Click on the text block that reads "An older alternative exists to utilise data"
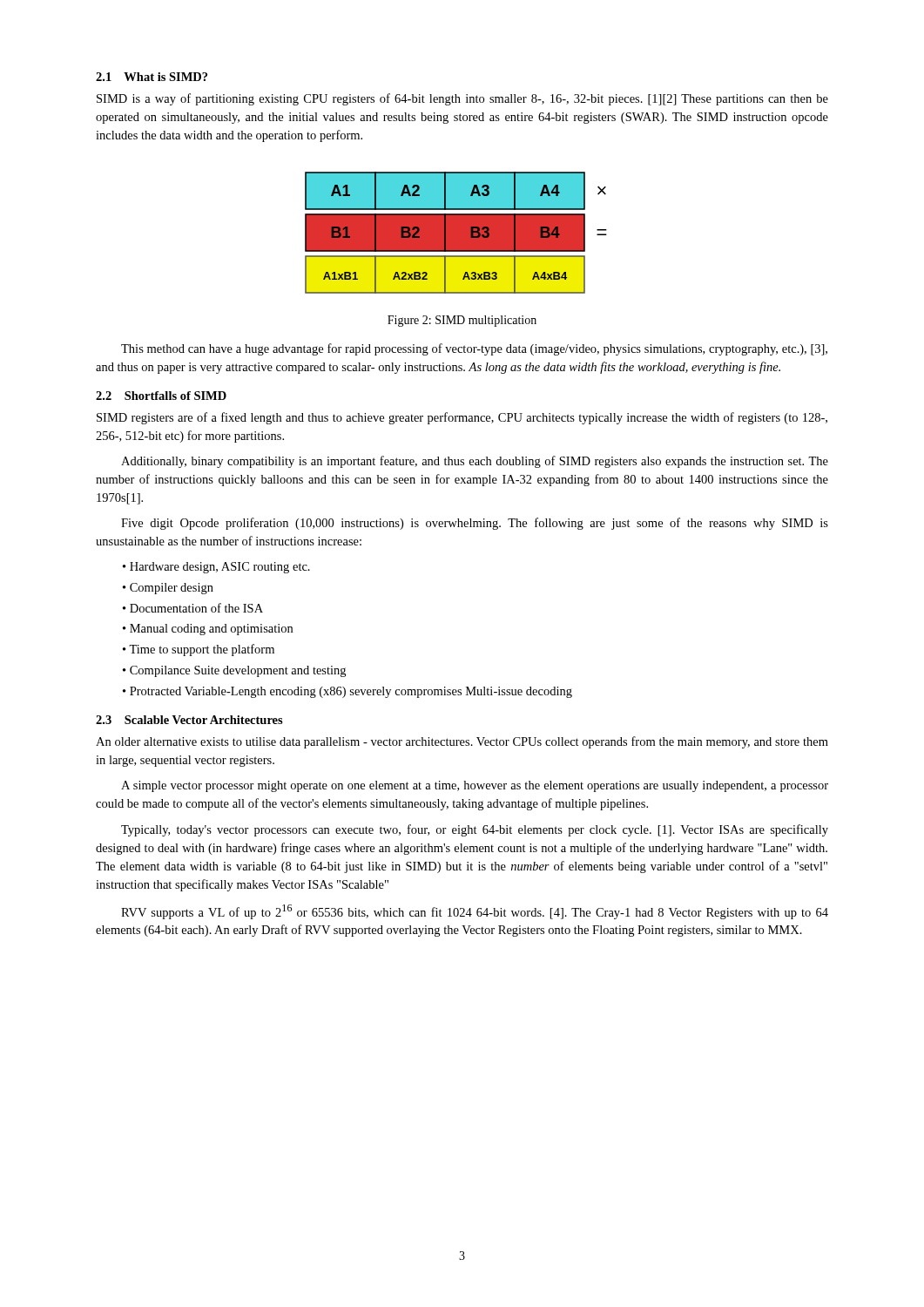924x1307 pixels. pos(462,751)
